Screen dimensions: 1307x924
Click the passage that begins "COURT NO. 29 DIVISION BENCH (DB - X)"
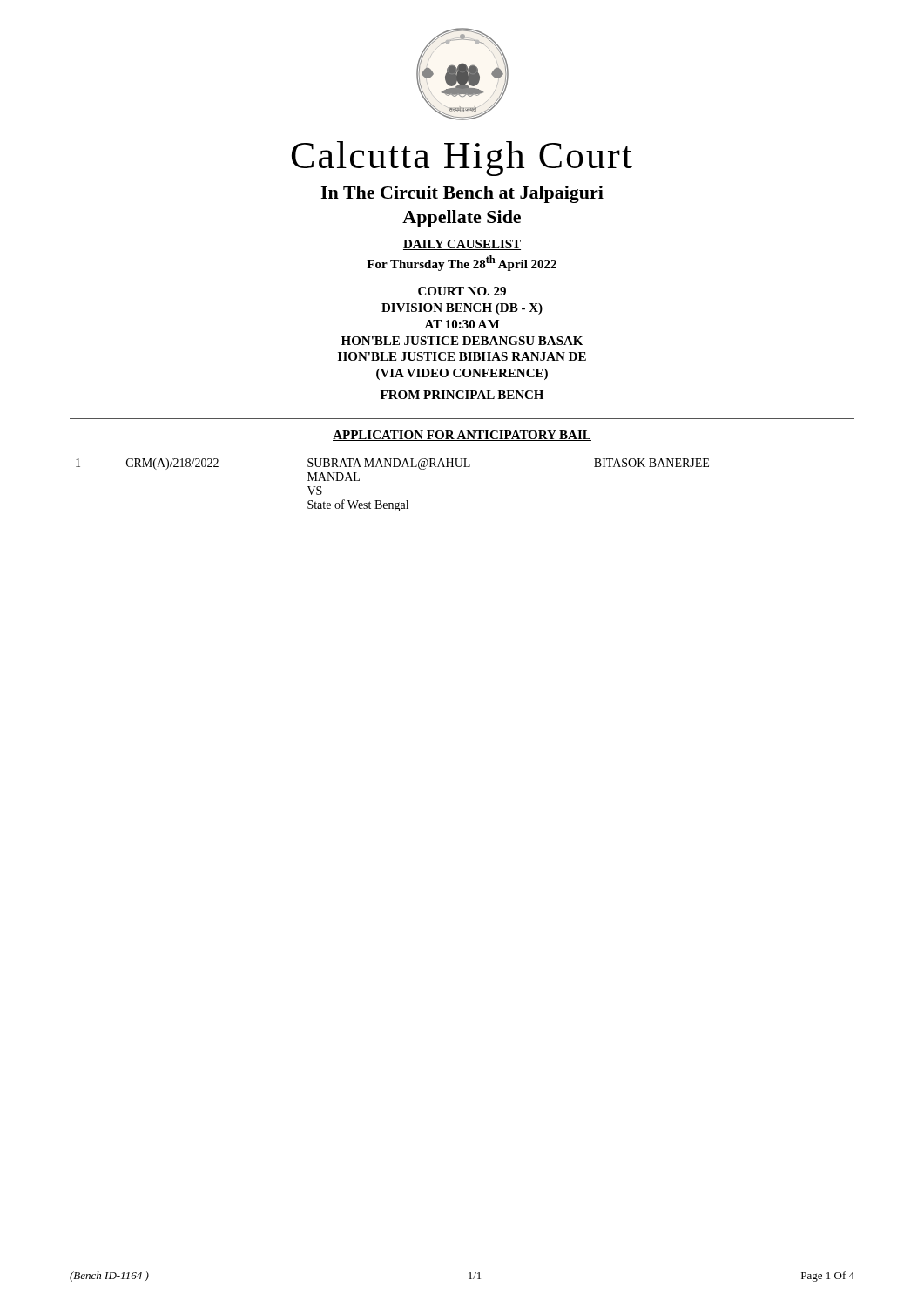pos(462,343)
